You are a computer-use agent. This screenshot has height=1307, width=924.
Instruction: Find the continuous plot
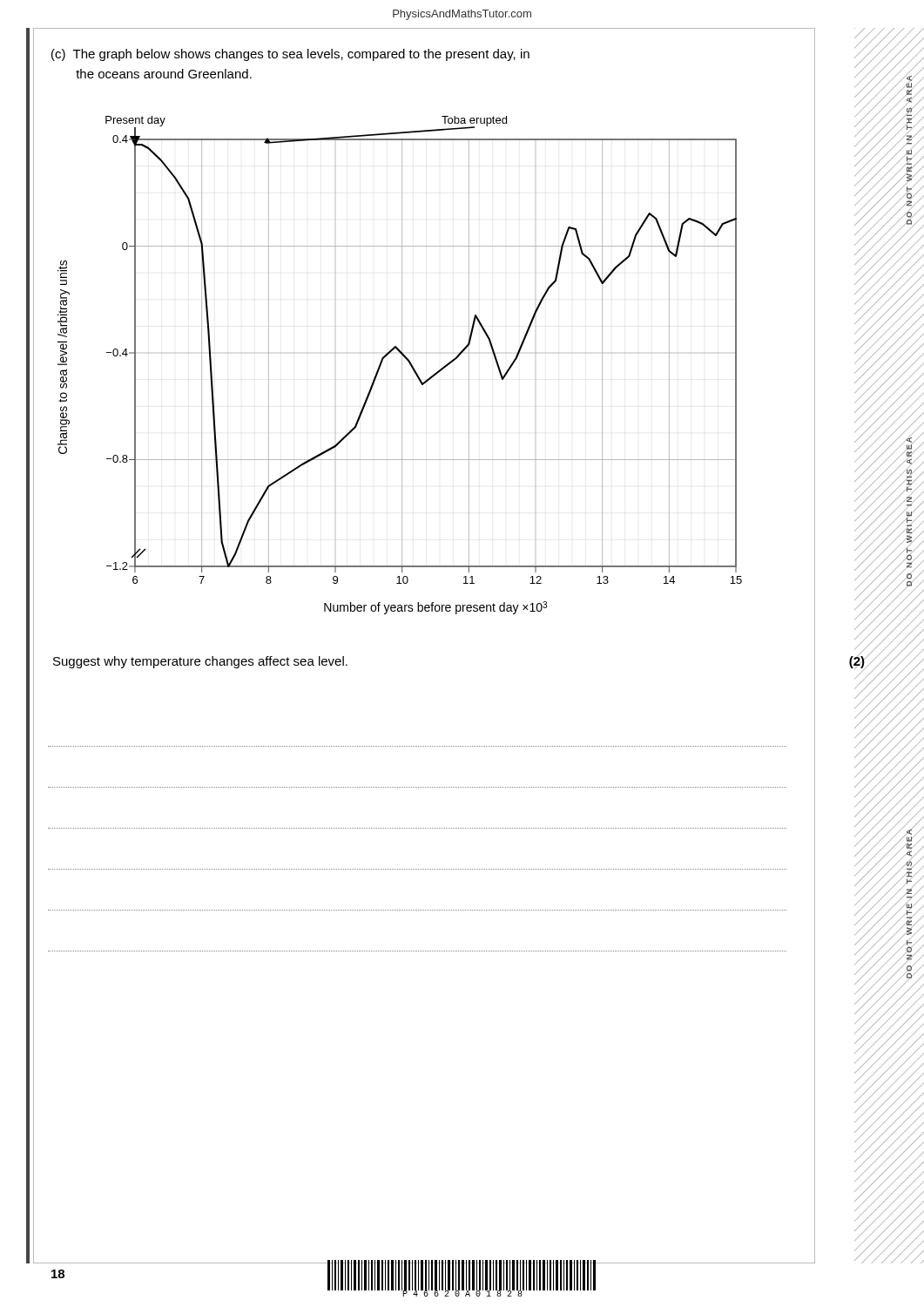click(x=418, y=370)
